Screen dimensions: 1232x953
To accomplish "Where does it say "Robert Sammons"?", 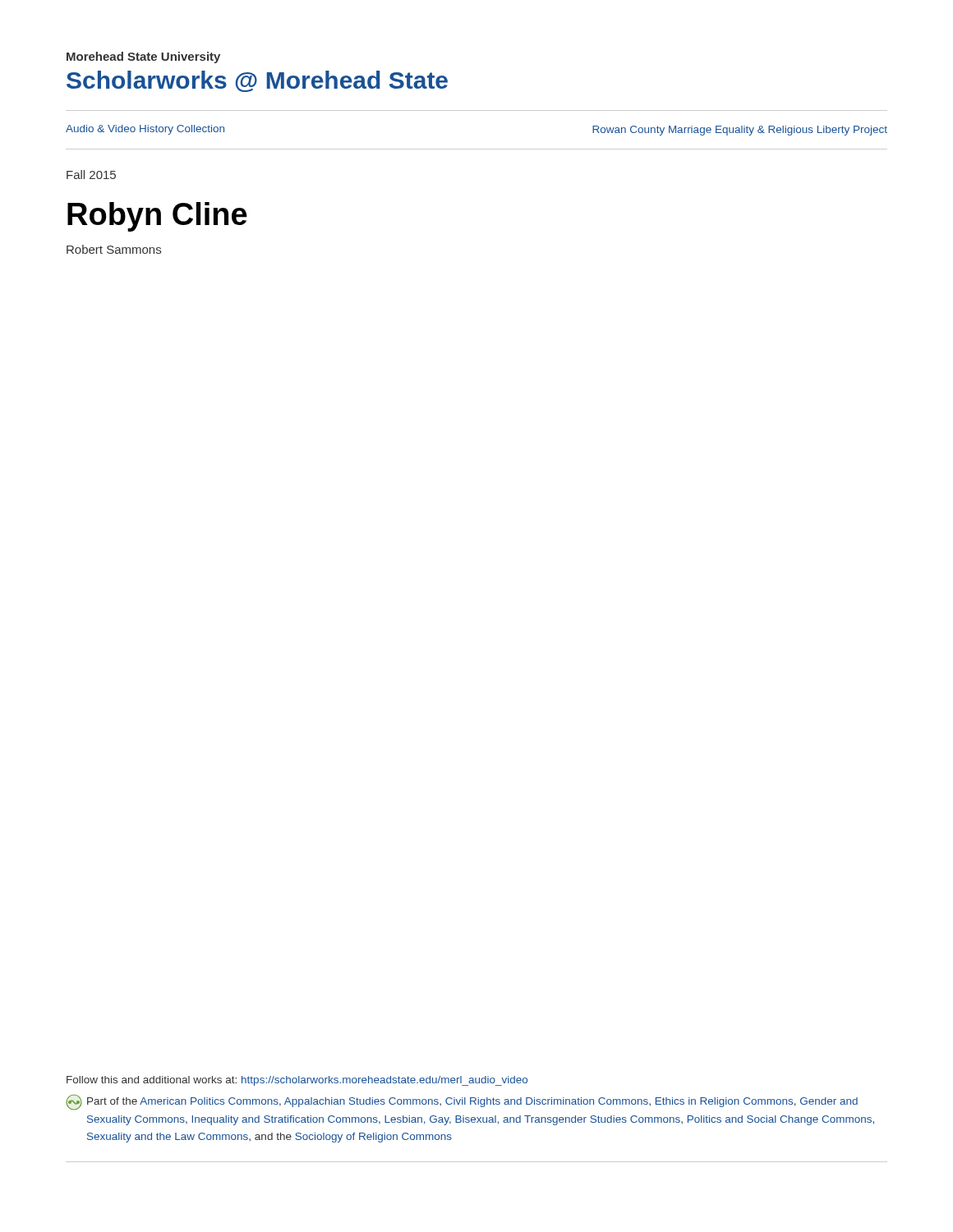I will coord(114,249).
